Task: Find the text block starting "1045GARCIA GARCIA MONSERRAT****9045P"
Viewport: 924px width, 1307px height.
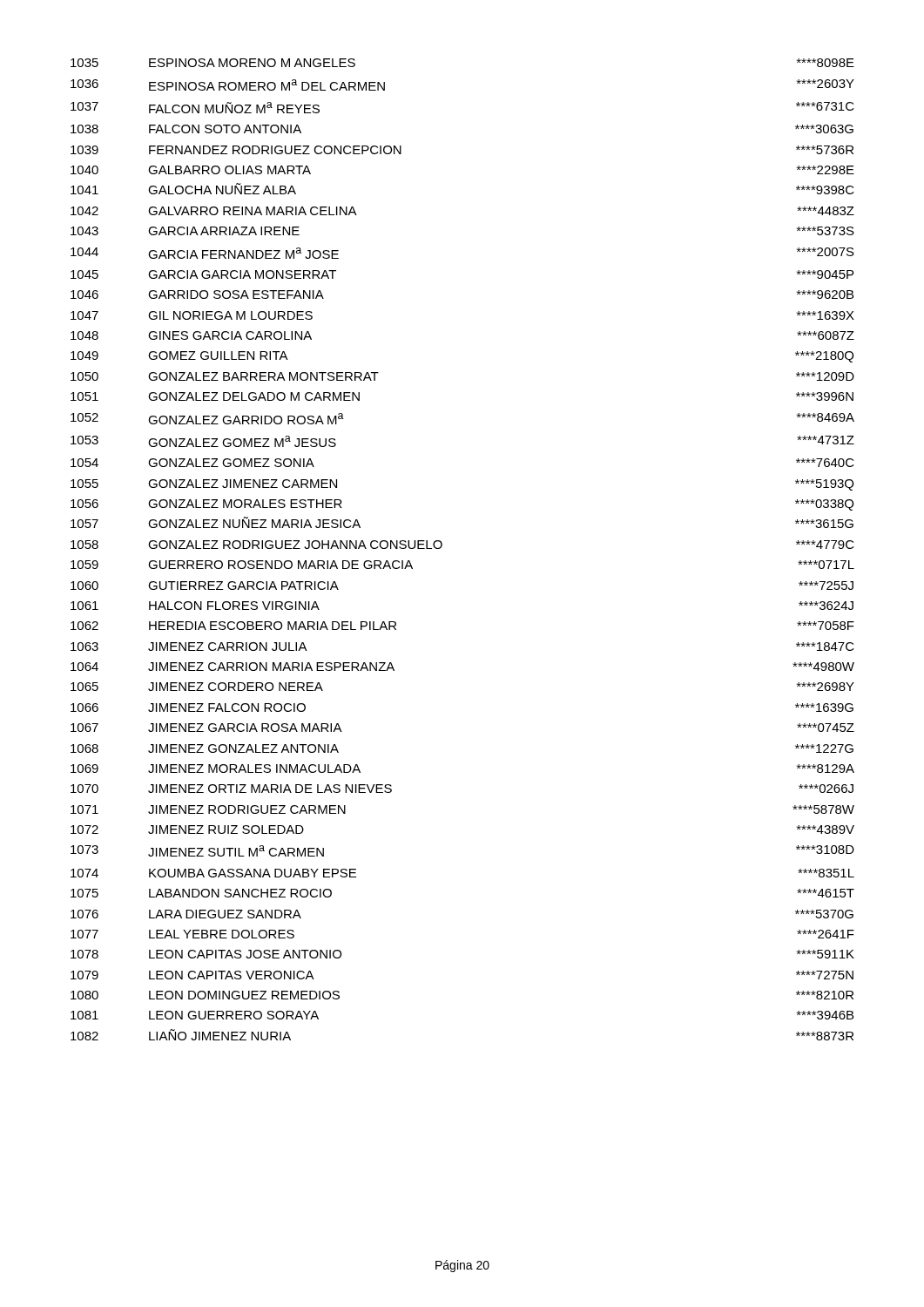Action: 88,273
